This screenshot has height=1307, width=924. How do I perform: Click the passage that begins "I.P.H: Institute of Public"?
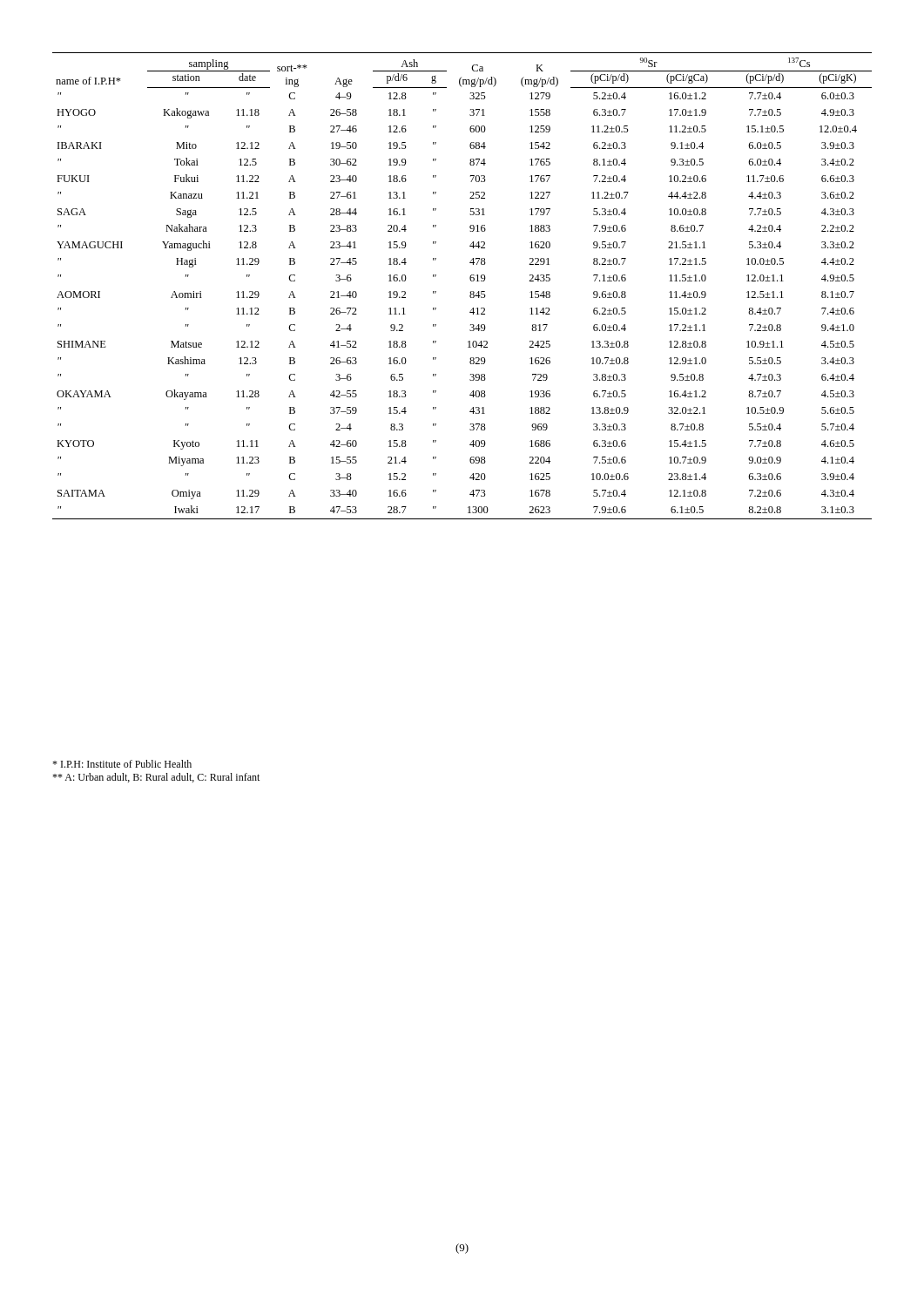click(x=156, y=771)
